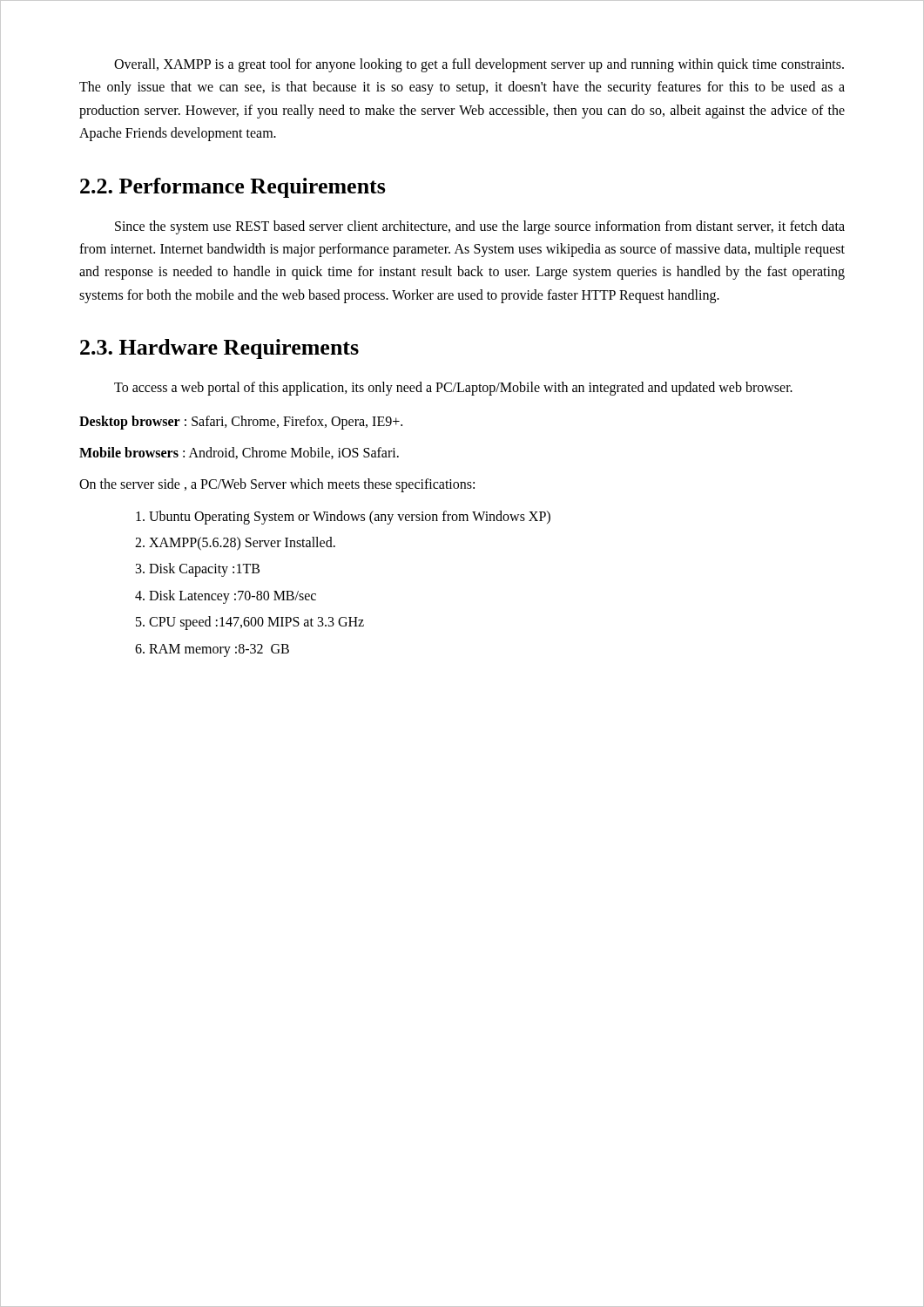
Task: Where does it say "Mobile browsers : Android, Chrome Mobile, iOS Safari."?
Action: [x=239, y=453]
